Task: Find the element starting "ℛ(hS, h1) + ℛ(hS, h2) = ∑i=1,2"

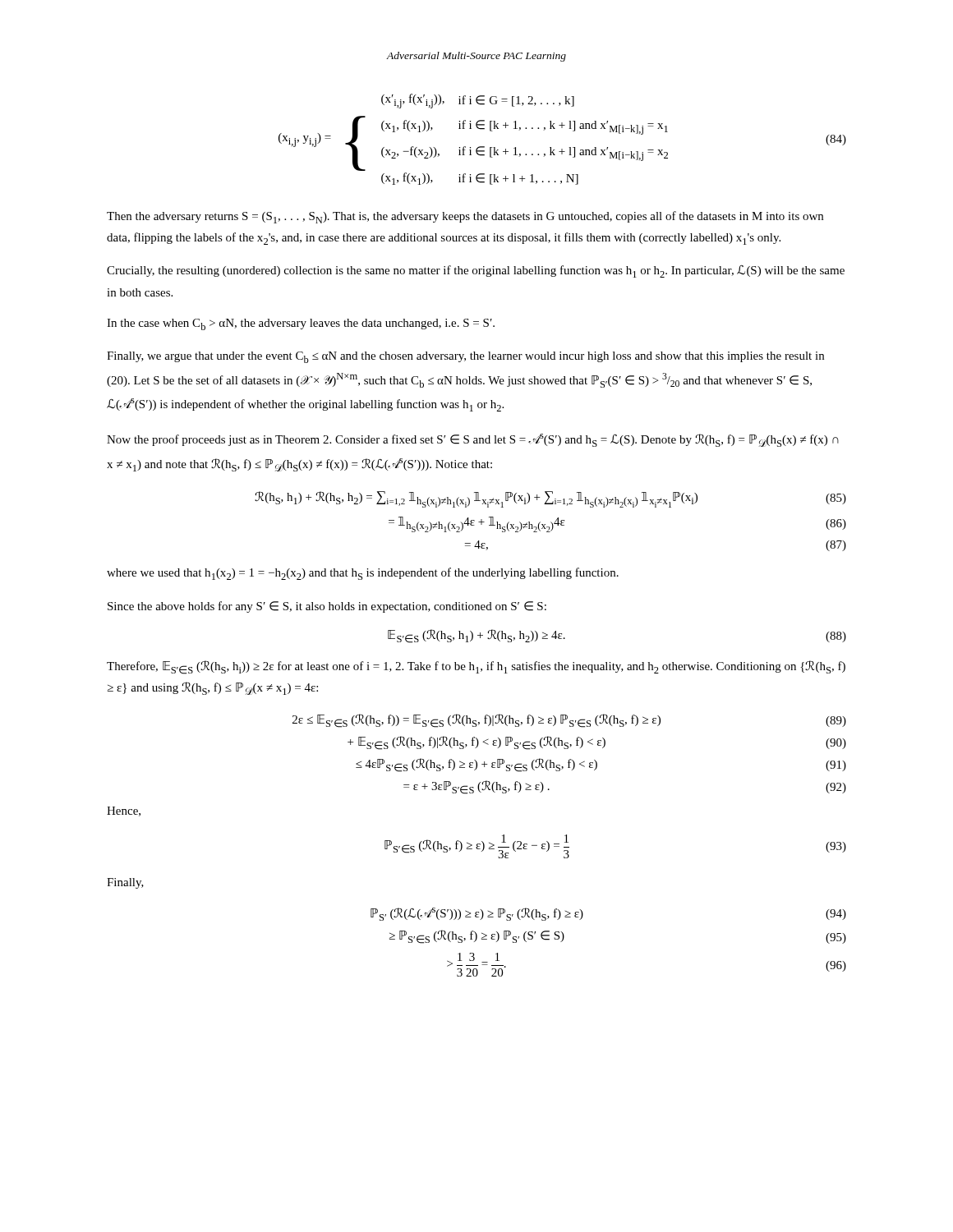Action: (551, 498)
